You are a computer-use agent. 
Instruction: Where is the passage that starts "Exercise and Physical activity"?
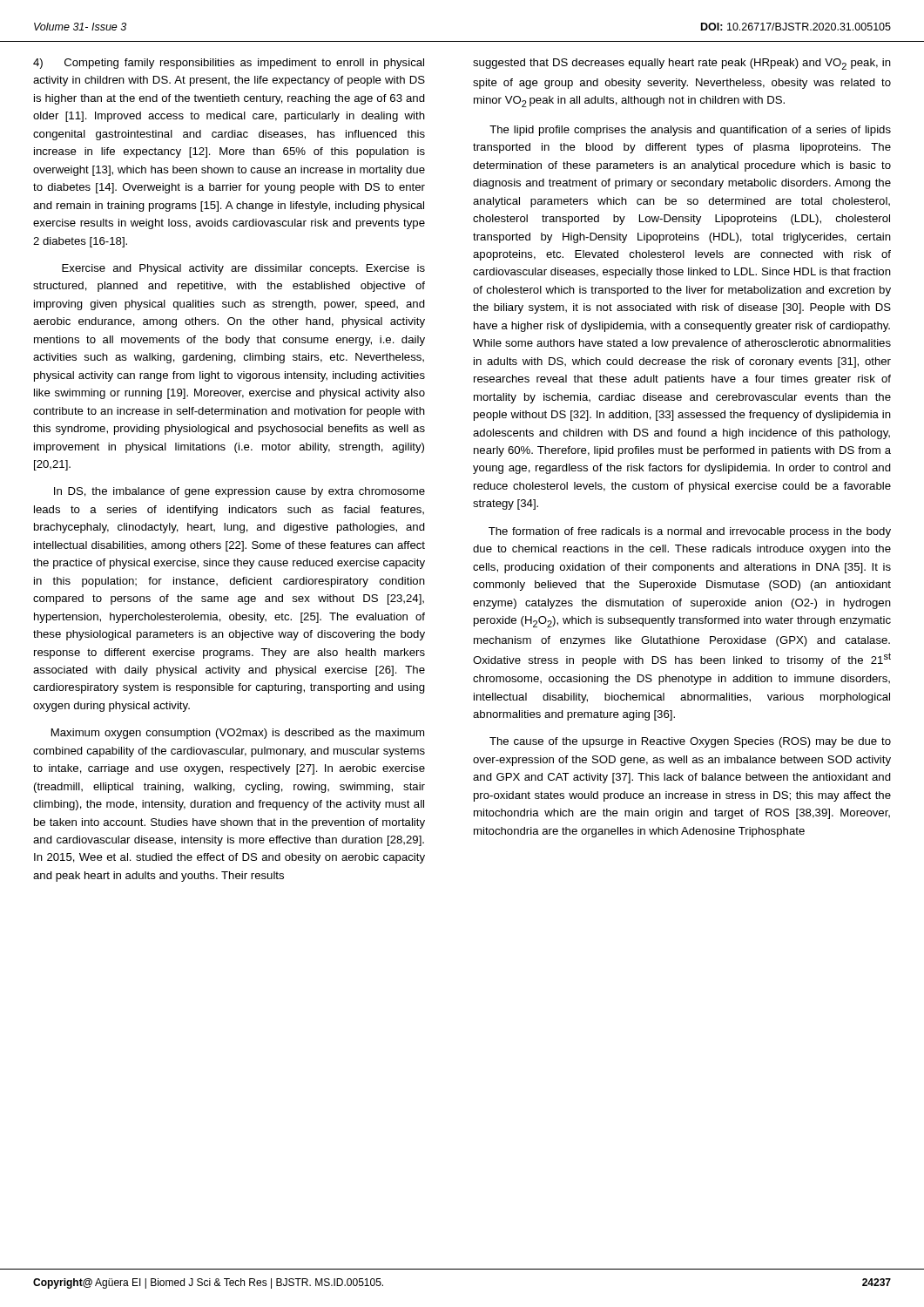pyautogui.click(x=229, y=367)
